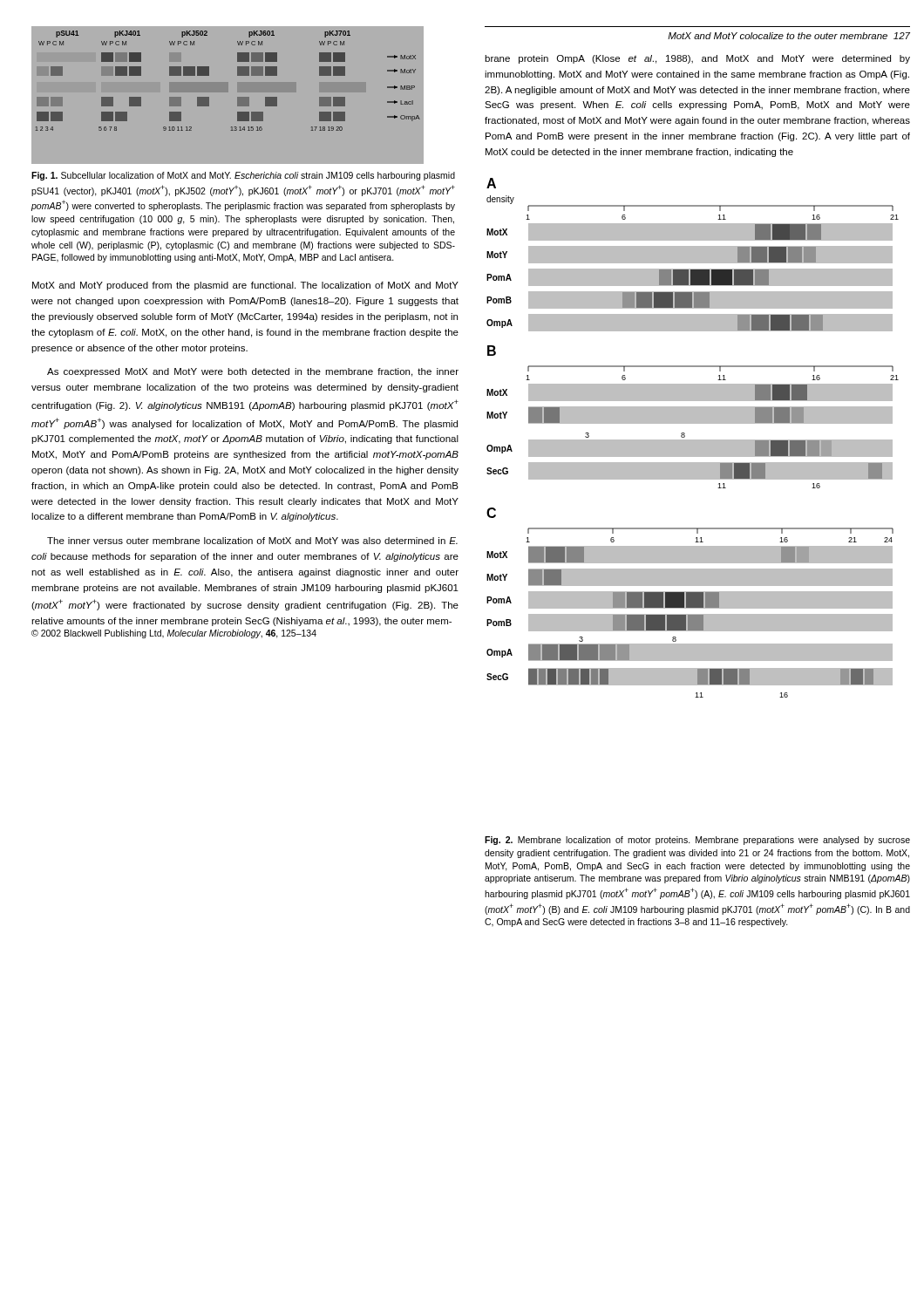Locate the text block that says "As coexpressed MotX"
Viewport: 924px width, 1308px height.
coord(245,445)
